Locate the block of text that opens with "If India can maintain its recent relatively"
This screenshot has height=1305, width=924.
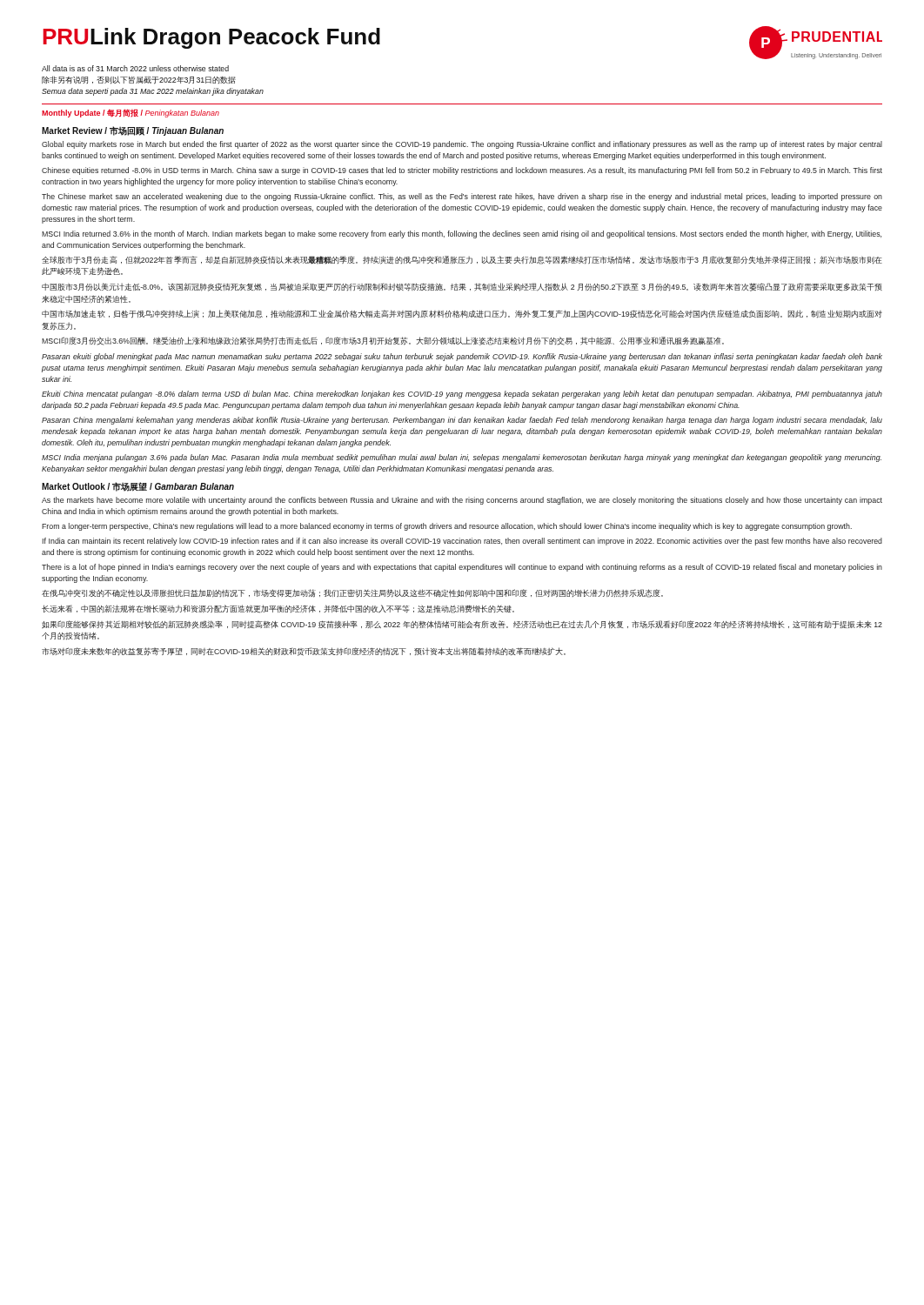pos(462,547)
